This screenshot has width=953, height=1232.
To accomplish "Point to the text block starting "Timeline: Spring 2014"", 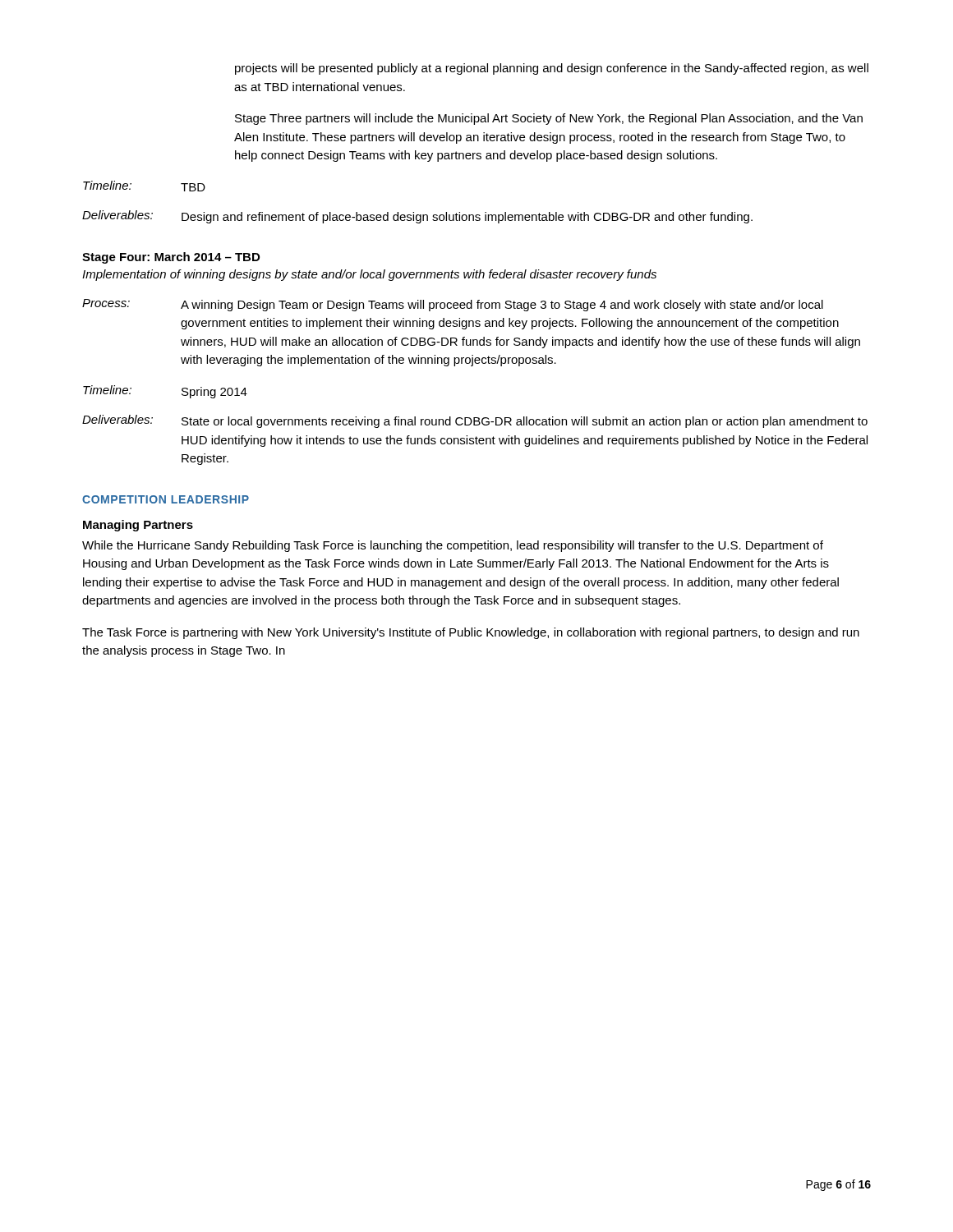I will (115, 391).
